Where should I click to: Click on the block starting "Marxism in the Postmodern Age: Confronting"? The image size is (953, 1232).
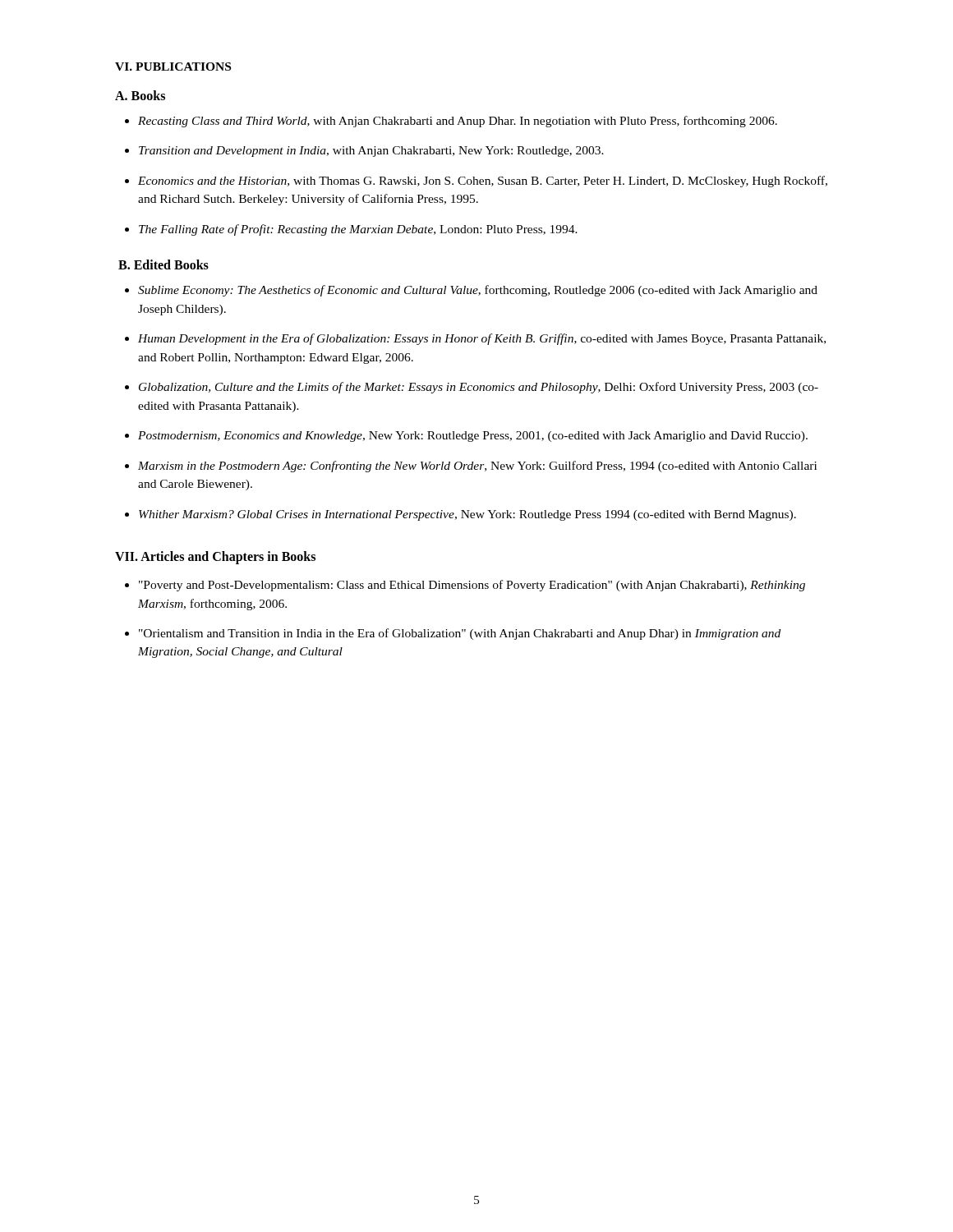pos(488,475)
